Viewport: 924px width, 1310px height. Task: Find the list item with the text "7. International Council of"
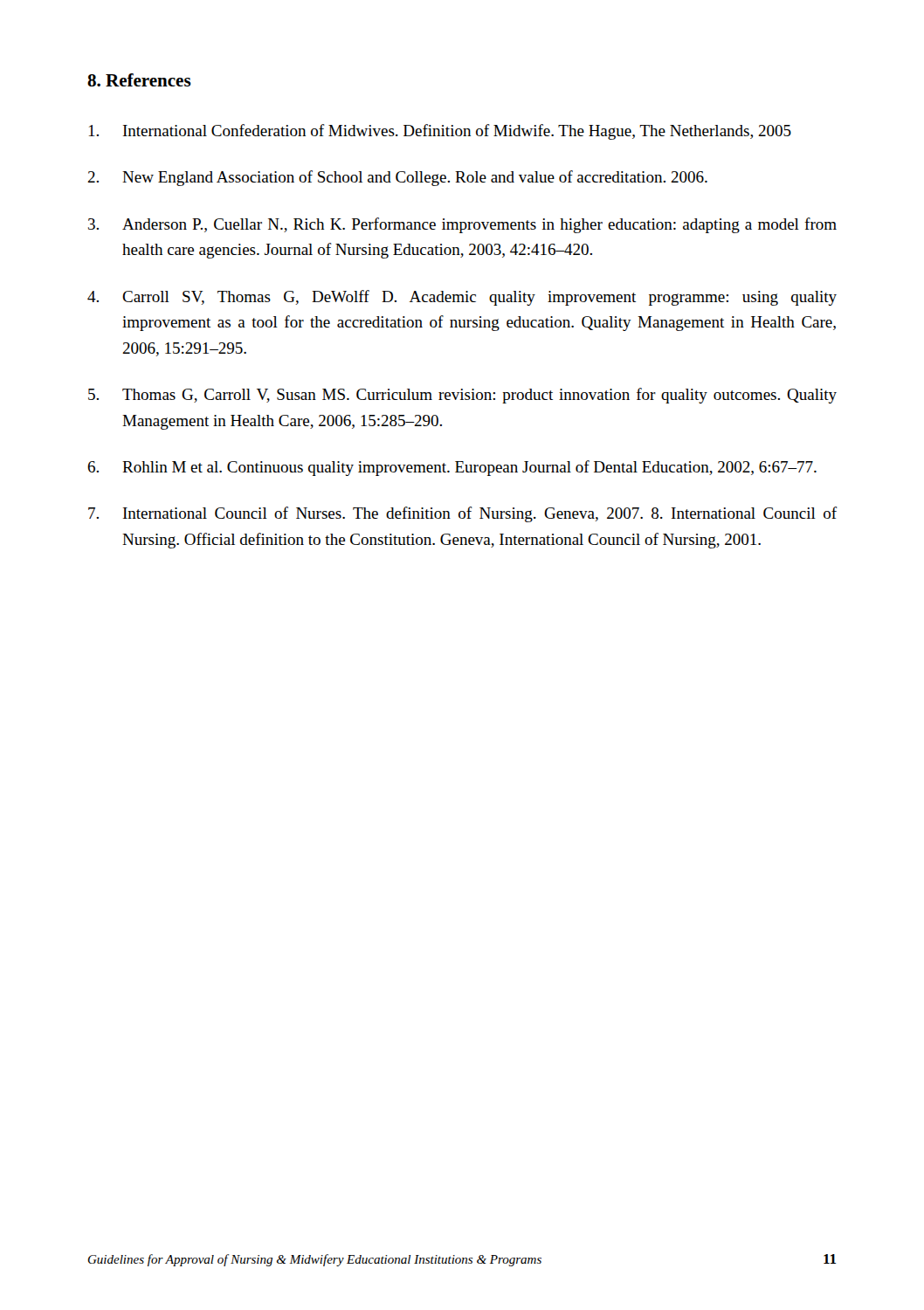(462, 526)
